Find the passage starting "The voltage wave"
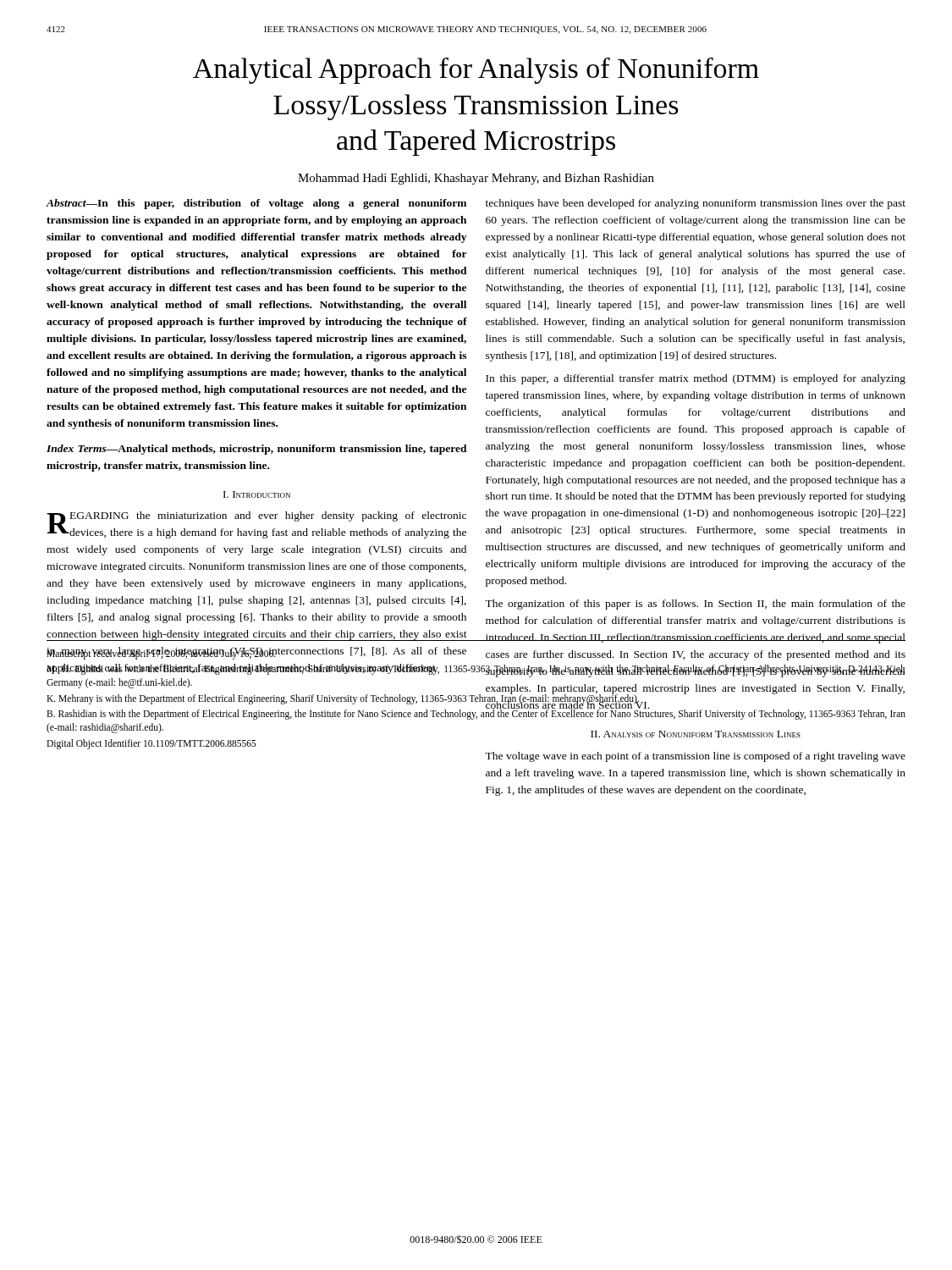This screenshot has height=1270, width=952. pos(695,773)
